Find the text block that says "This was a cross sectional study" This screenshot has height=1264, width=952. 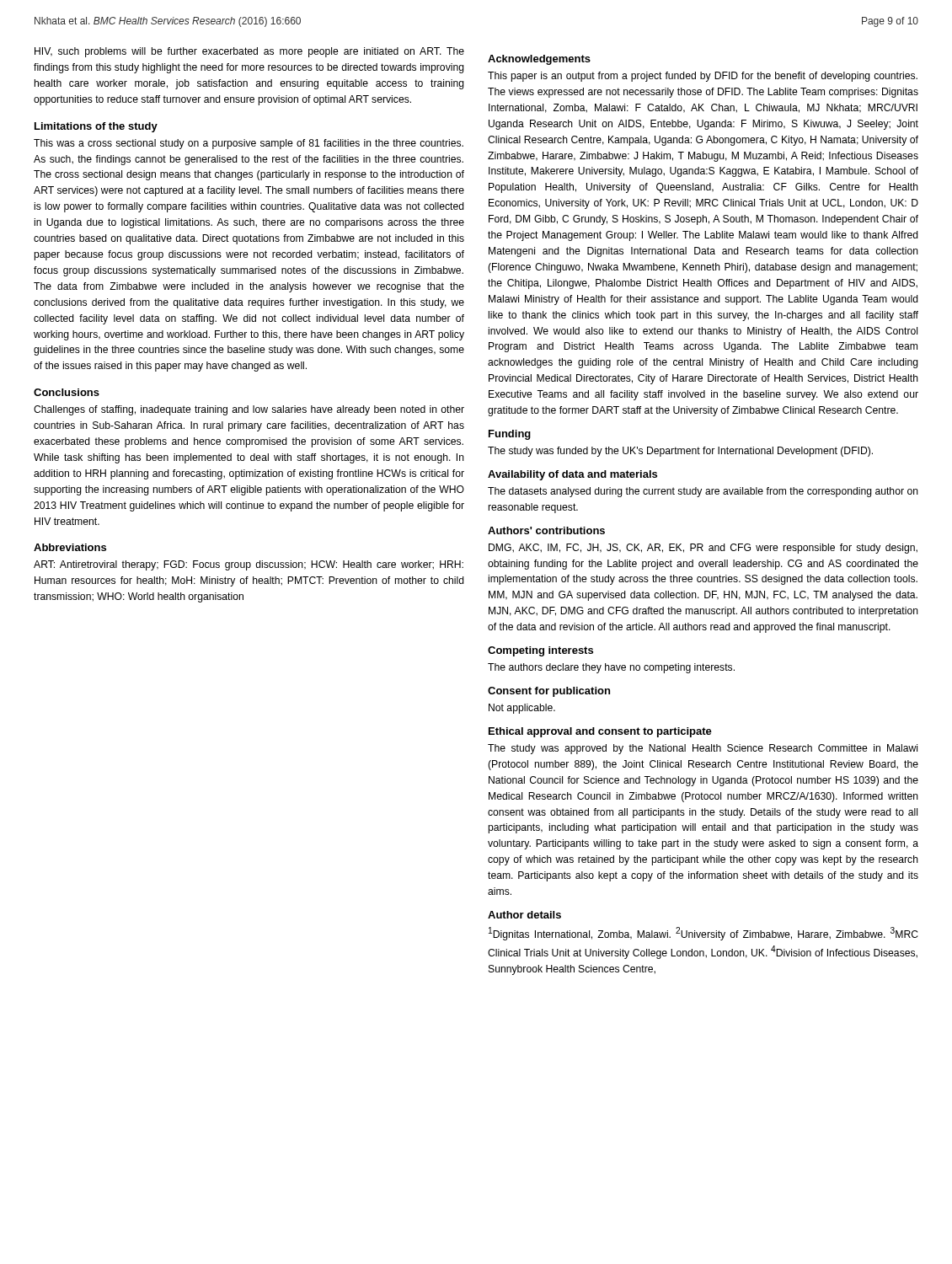(x=249, y=255)
